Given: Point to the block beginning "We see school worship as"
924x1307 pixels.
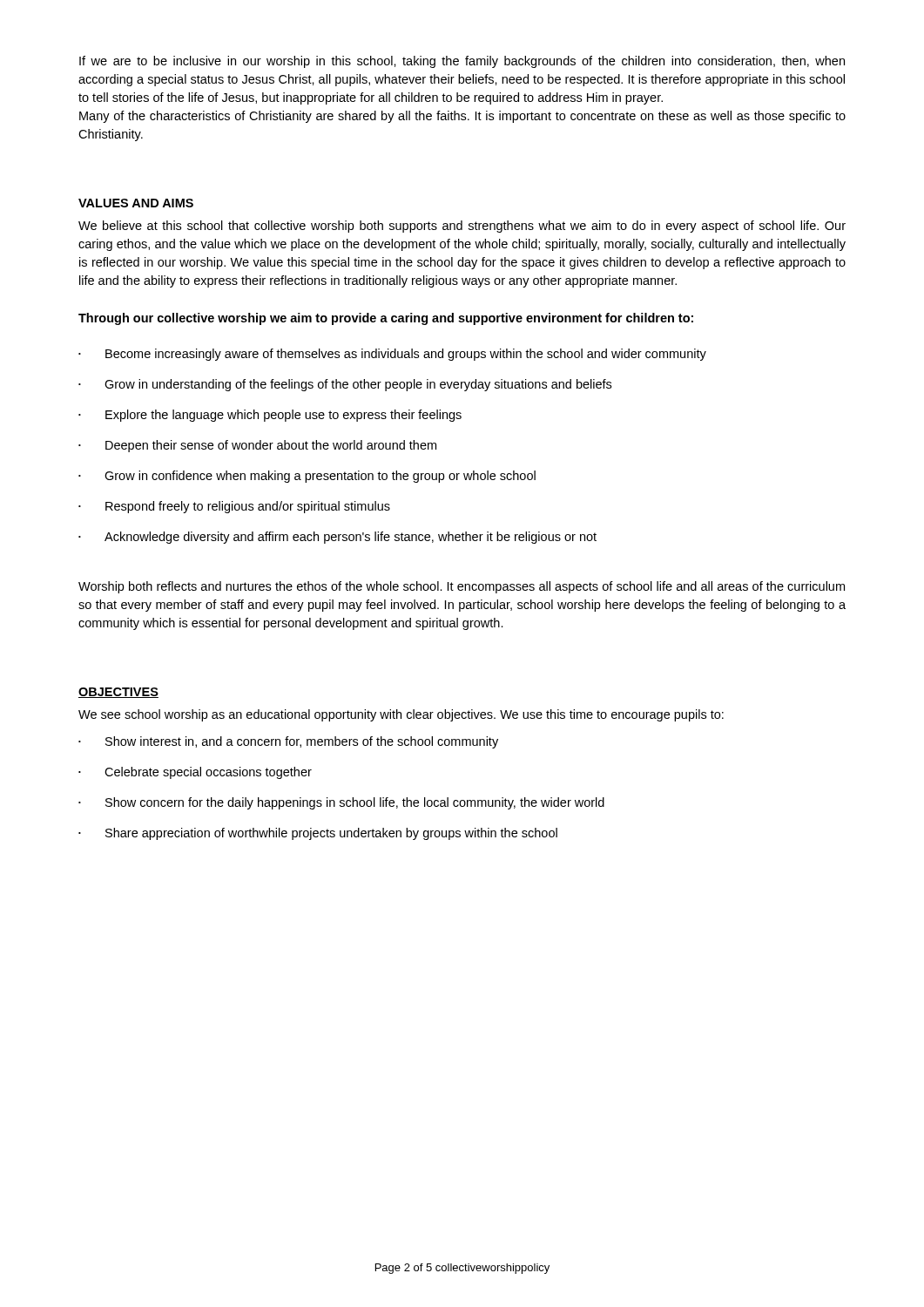Looking at the screenshot, I should 401,715.
